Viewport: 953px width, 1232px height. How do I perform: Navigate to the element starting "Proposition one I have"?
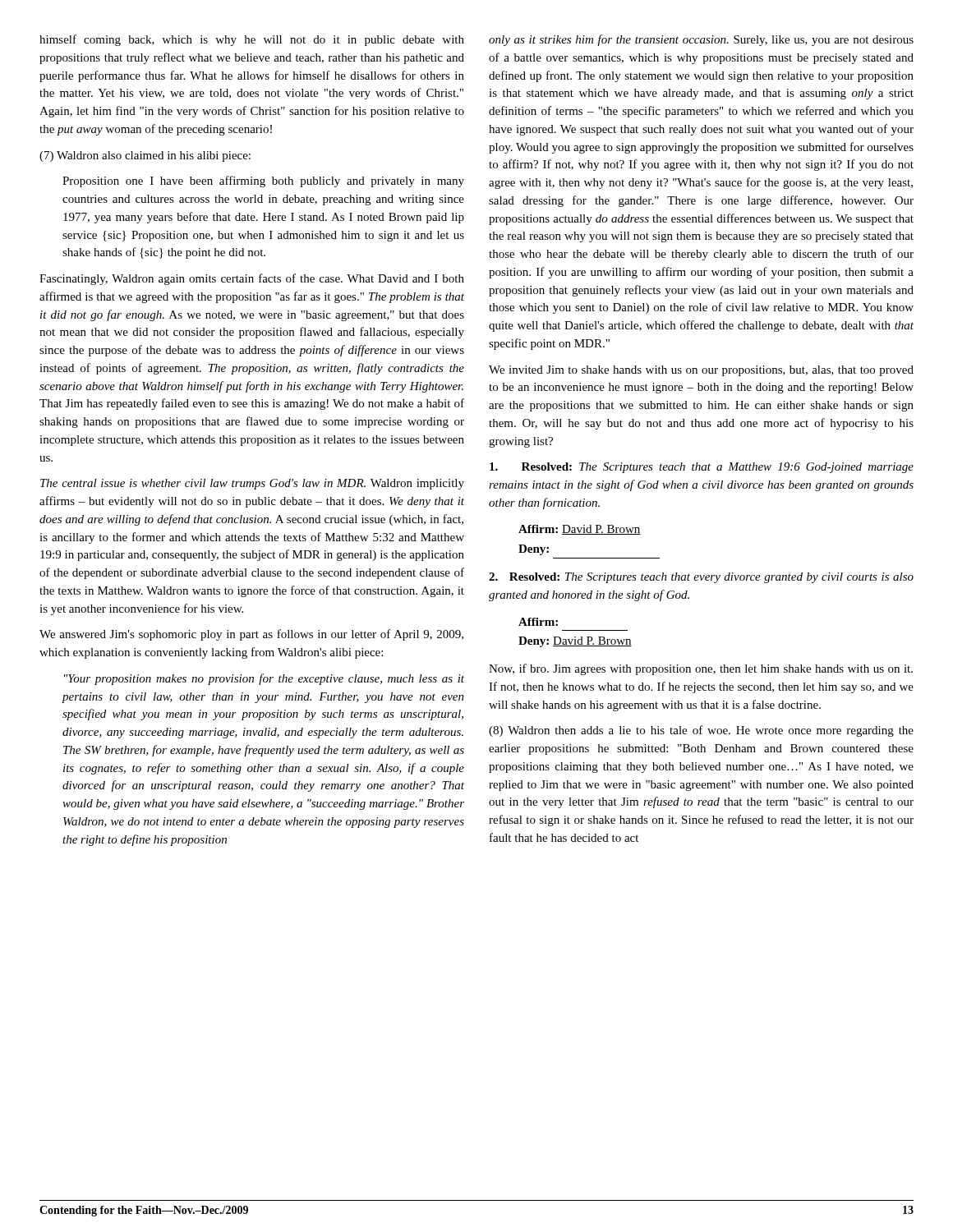[x=263, y=217]
